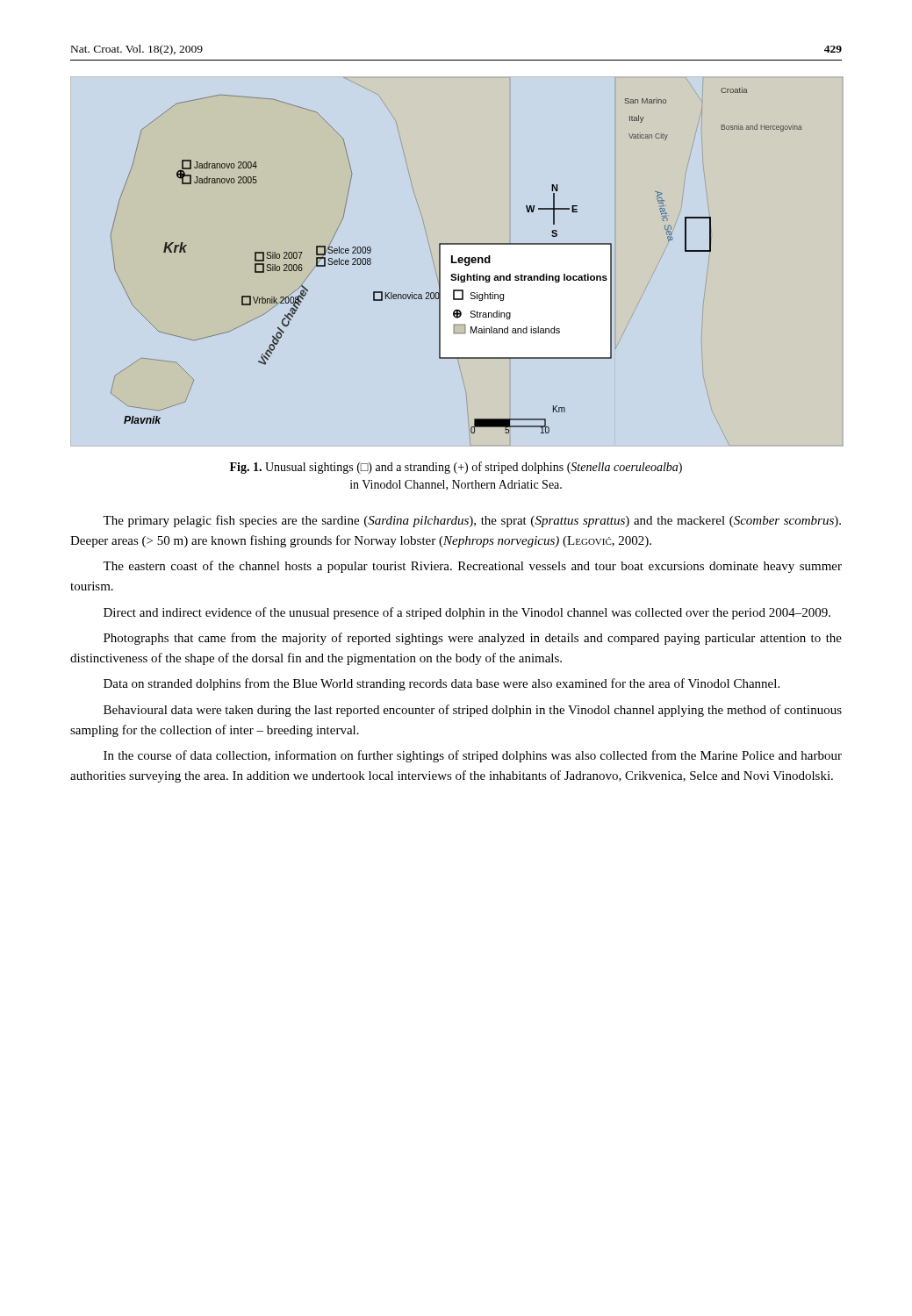Find the passage starting "The eastern coast of the"

[x=456, y=577]
